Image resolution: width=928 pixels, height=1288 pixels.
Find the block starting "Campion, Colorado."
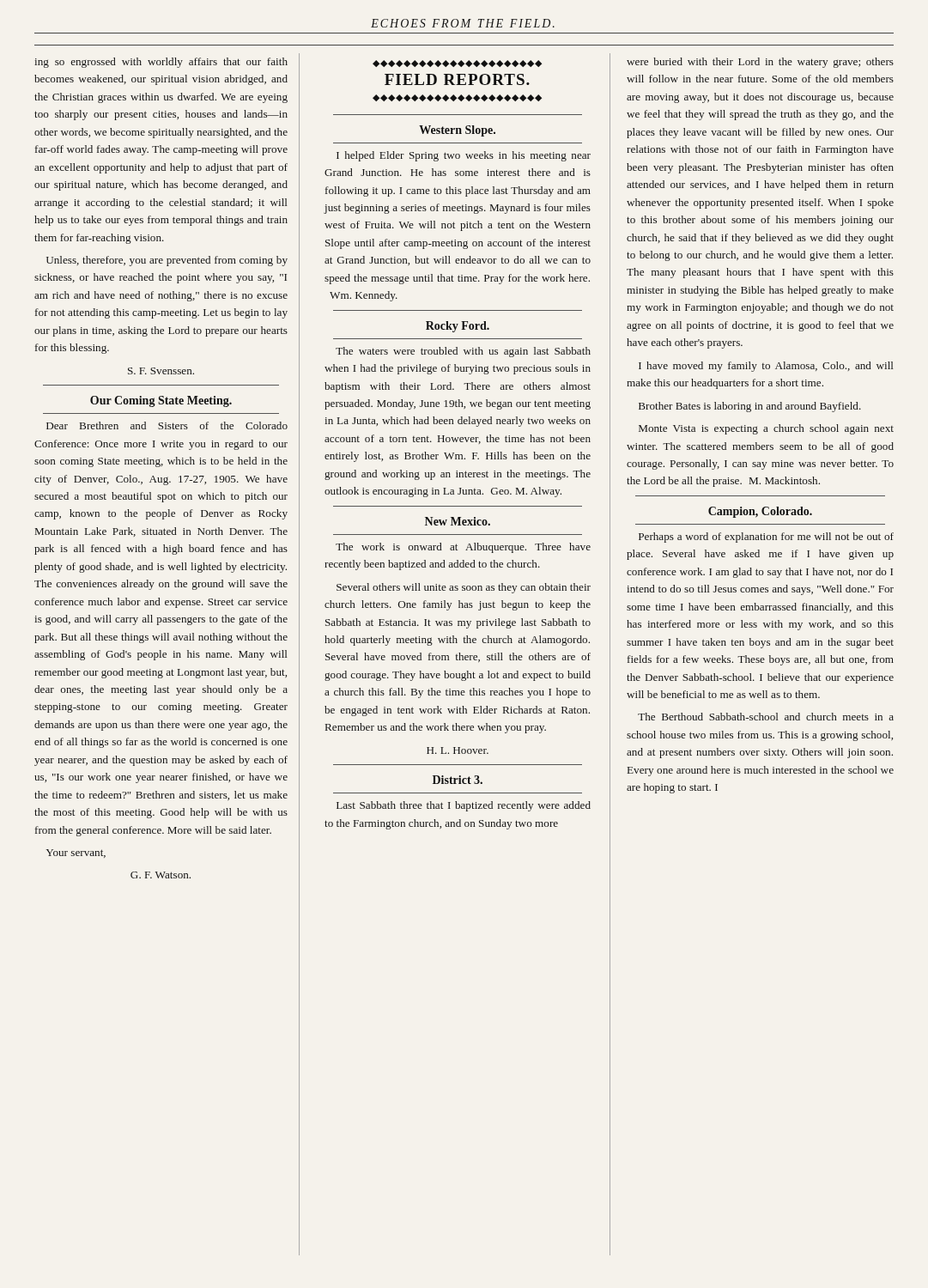point(760,511)
